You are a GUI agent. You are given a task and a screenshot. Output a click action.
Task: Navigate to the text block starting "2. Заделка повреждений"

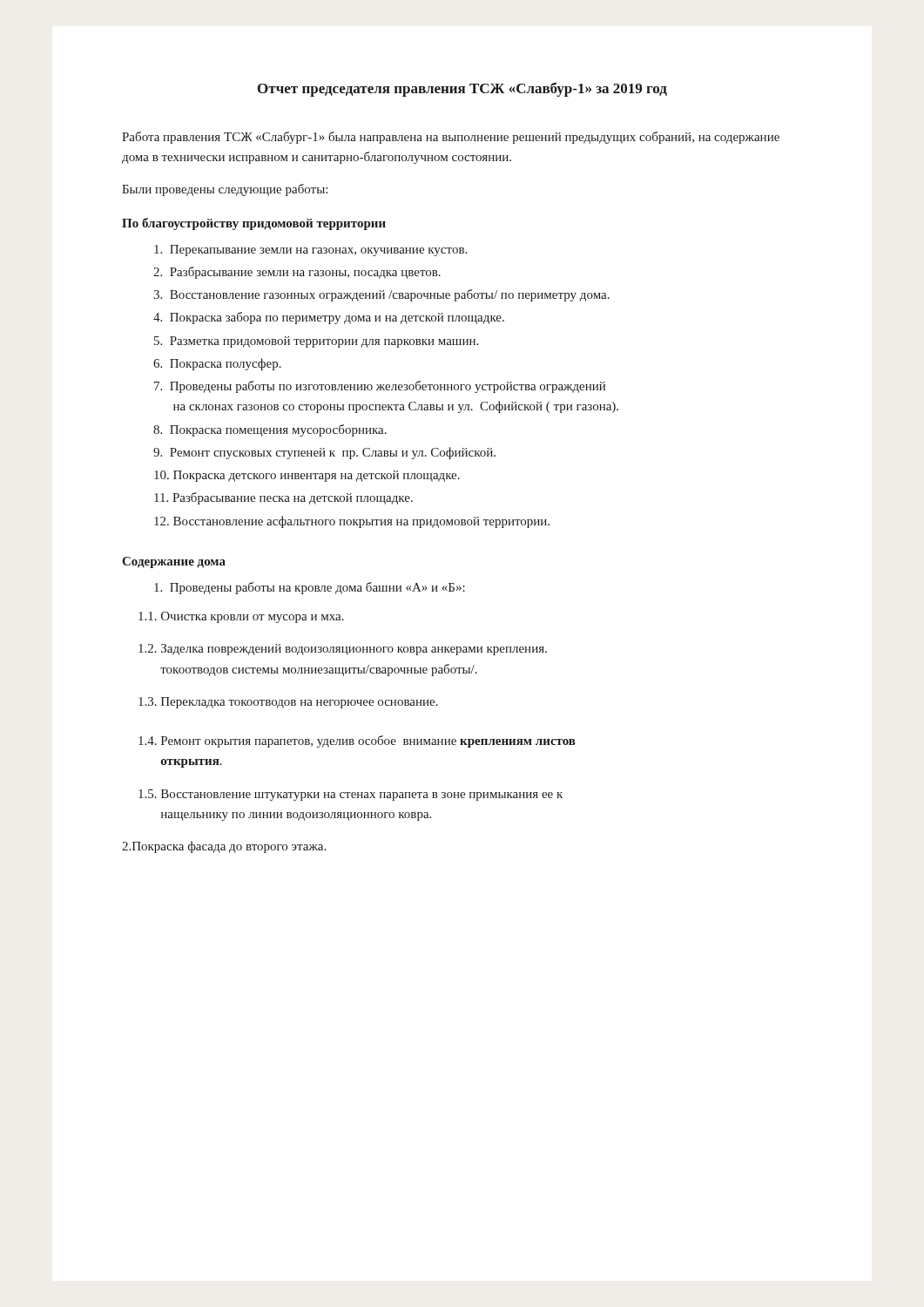[343, 659]
